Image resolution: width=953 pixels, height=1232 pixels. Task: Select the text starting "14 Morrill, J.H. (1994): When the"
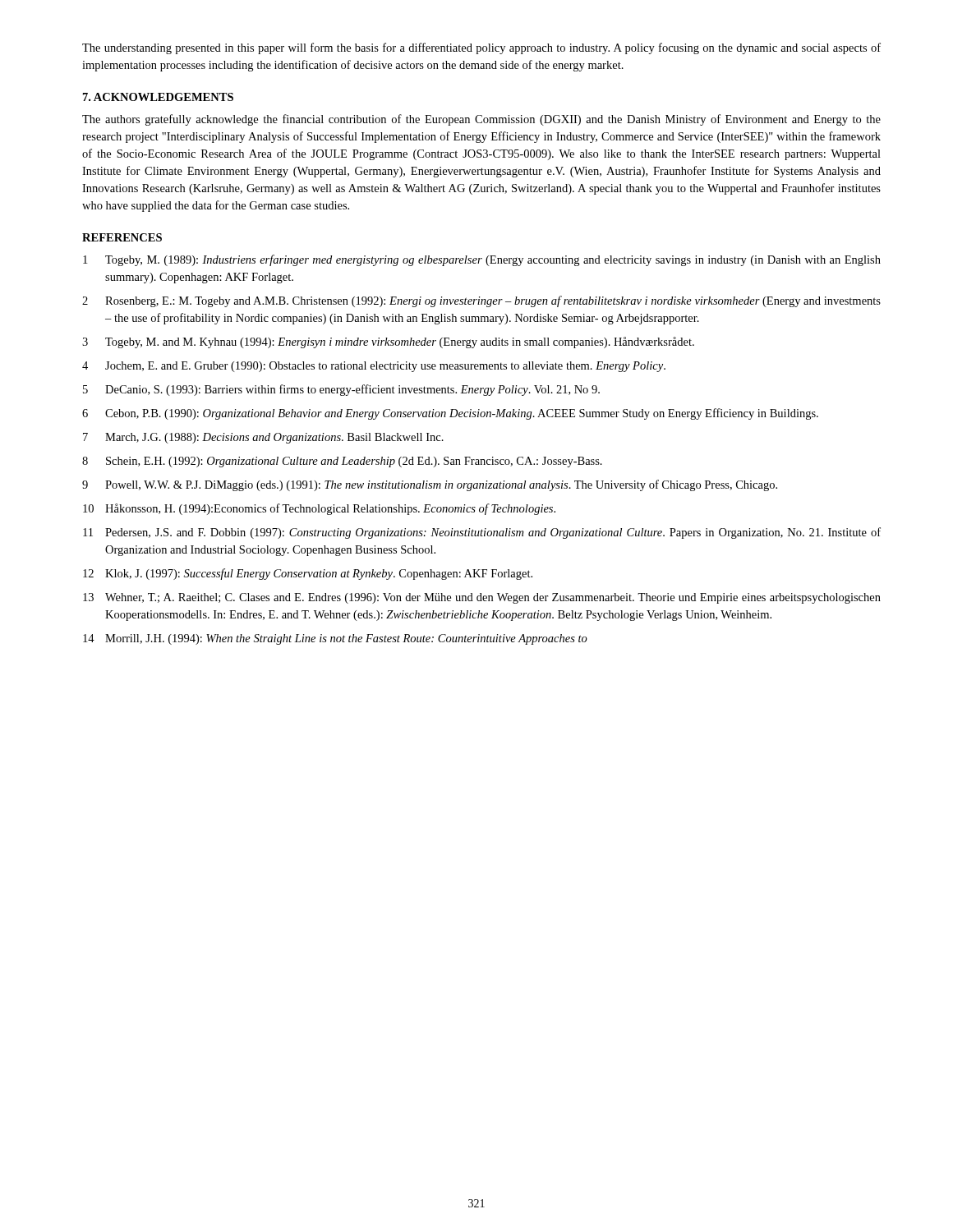pos(481,639)
